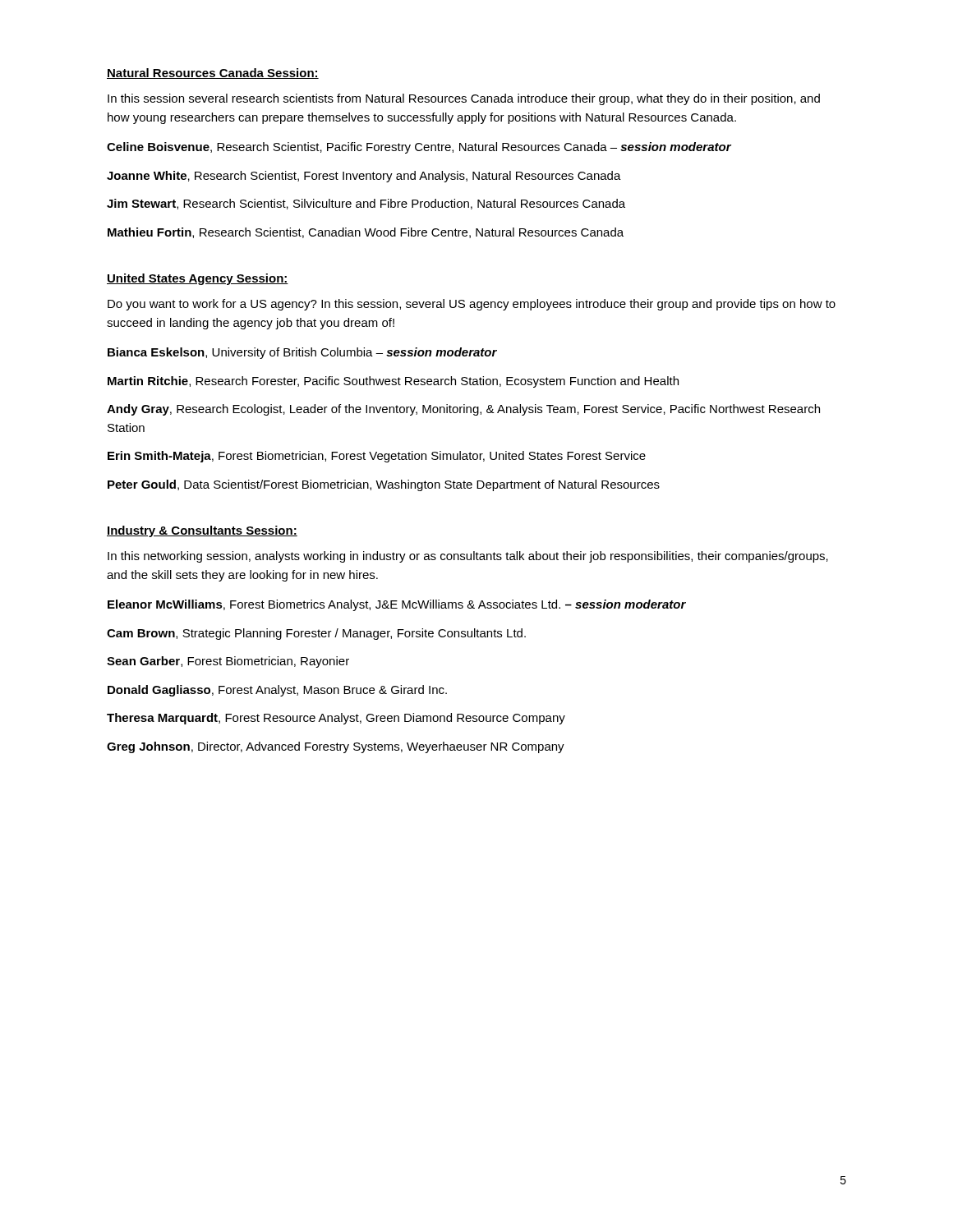Locate the text starting "Sean Garber, Forest Biometrician,"

click(228, 661)
